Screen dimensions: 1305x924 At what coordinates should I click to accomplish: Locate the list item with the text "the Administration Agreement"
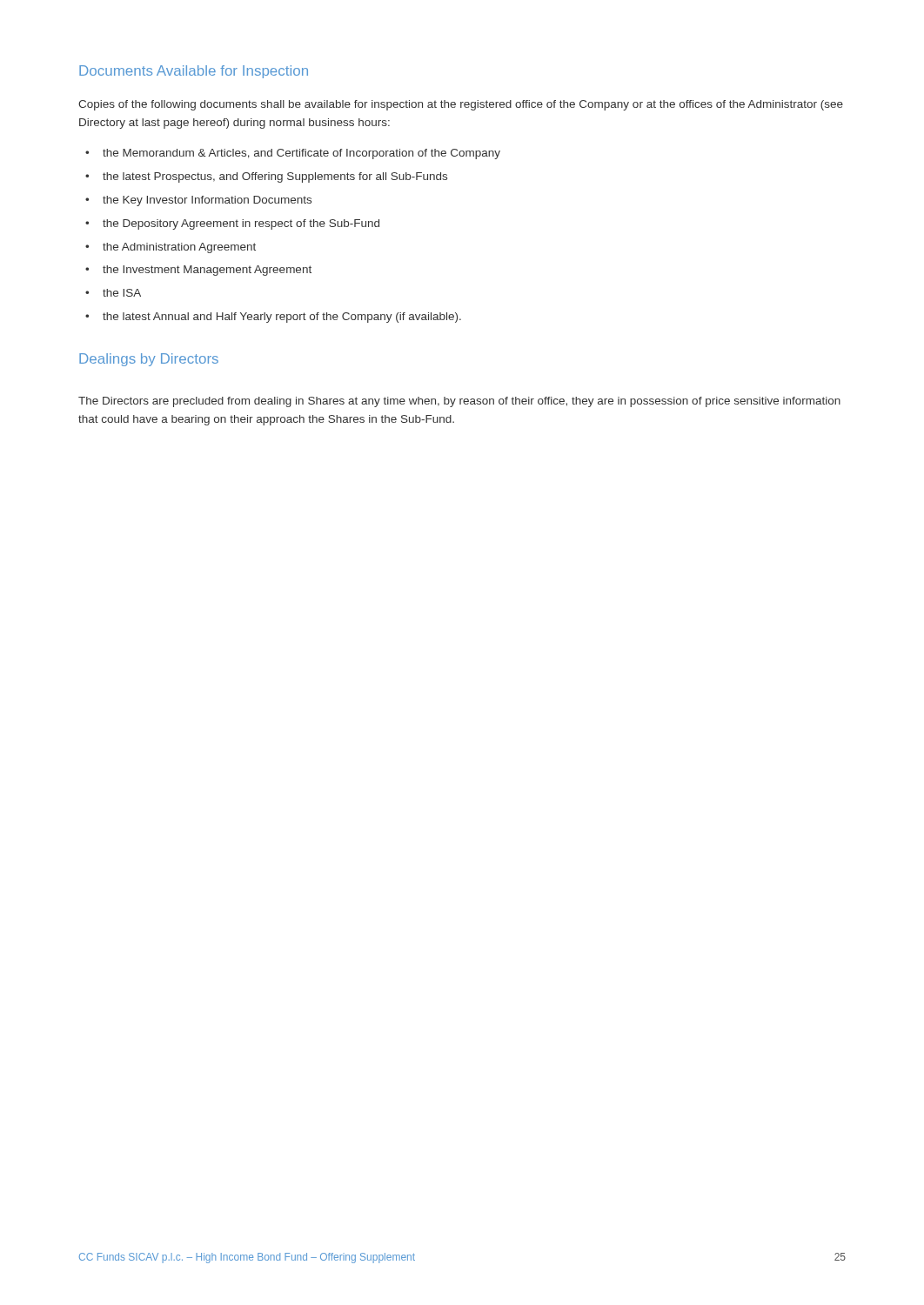tap(179, 246)
